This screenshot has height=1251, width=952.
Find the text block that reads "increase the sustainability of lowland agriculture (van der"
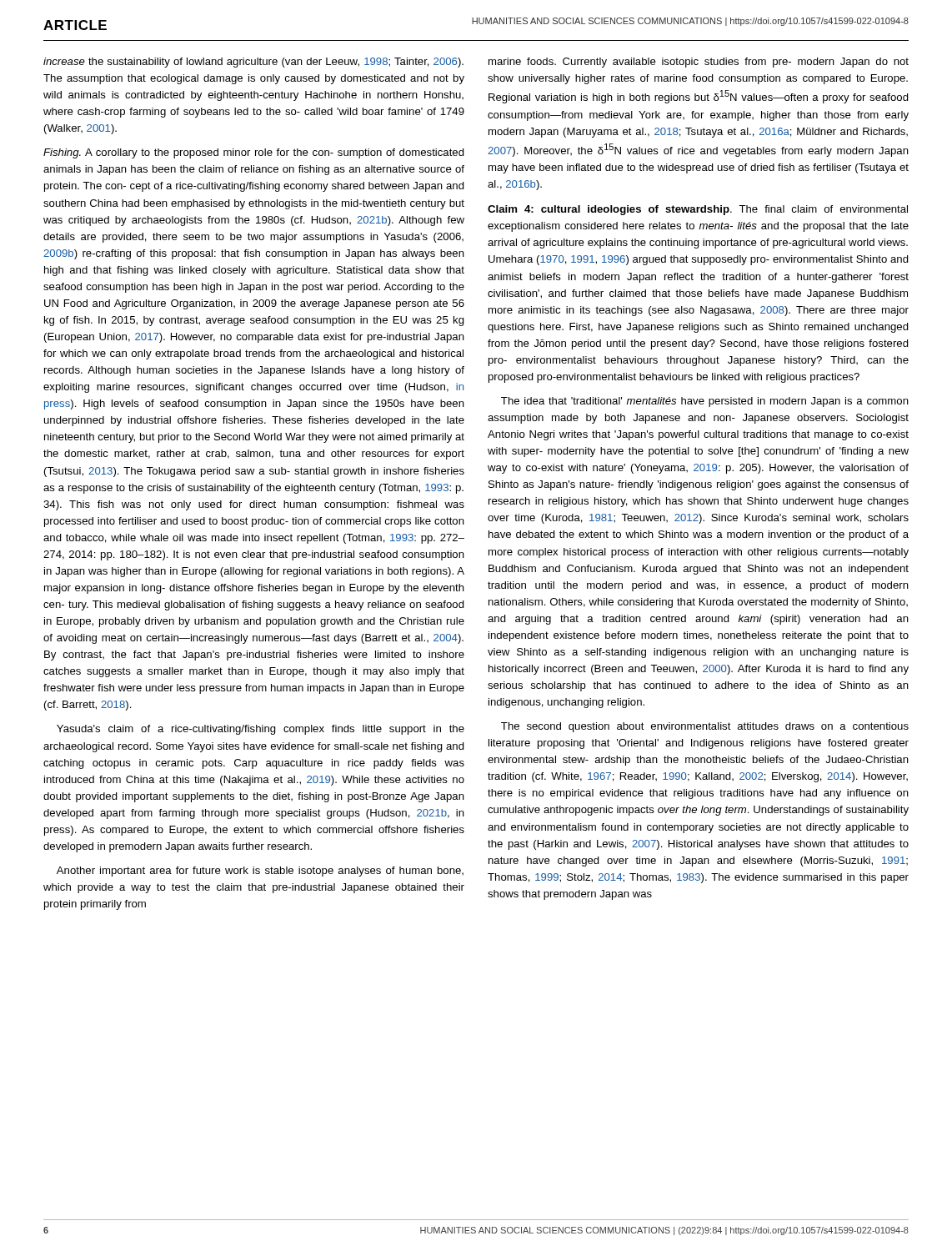[x=254, y=483]
